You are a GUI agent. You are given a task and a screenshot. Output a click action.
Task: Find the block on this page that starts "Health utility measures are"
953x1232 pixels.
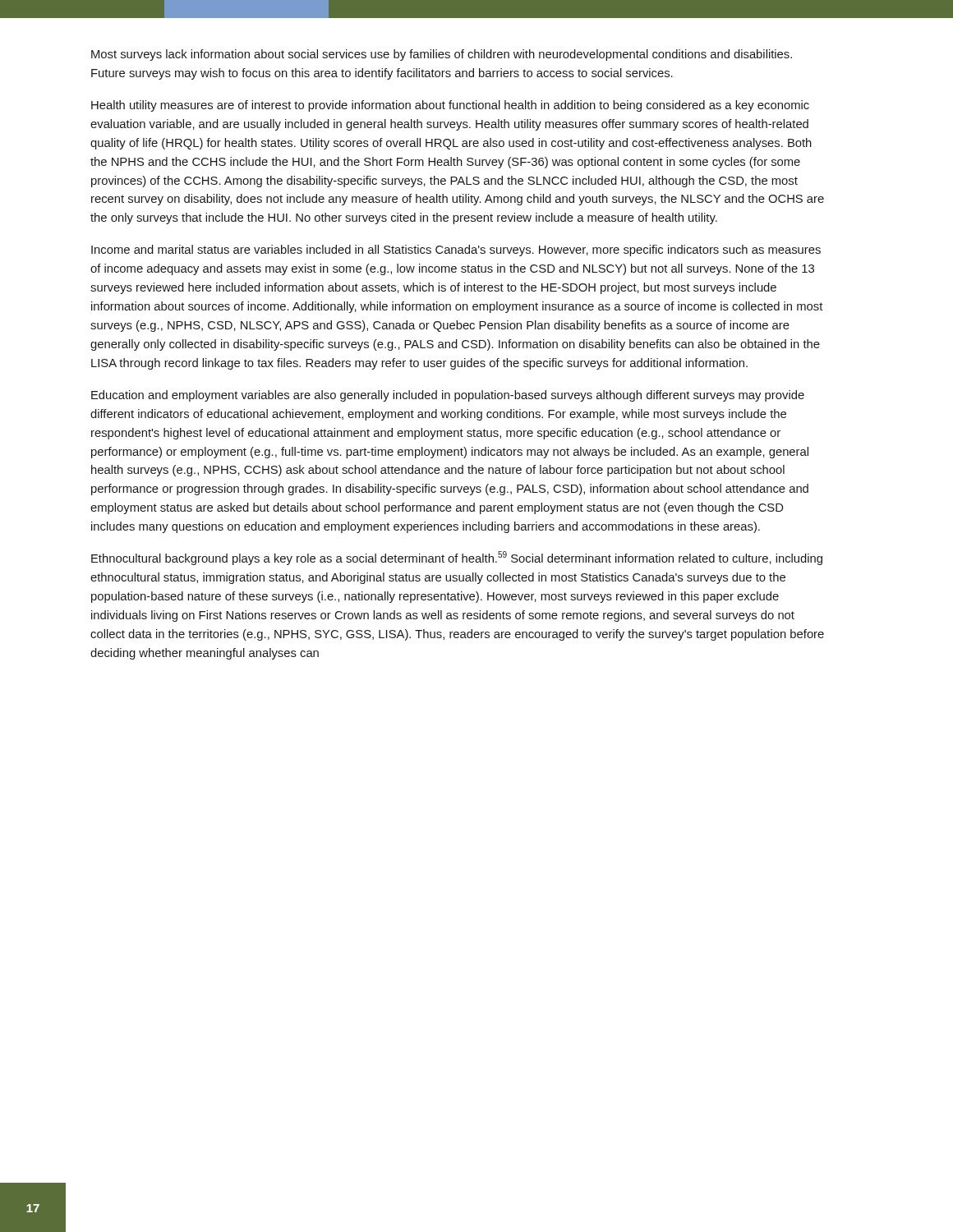pos(460,162)
